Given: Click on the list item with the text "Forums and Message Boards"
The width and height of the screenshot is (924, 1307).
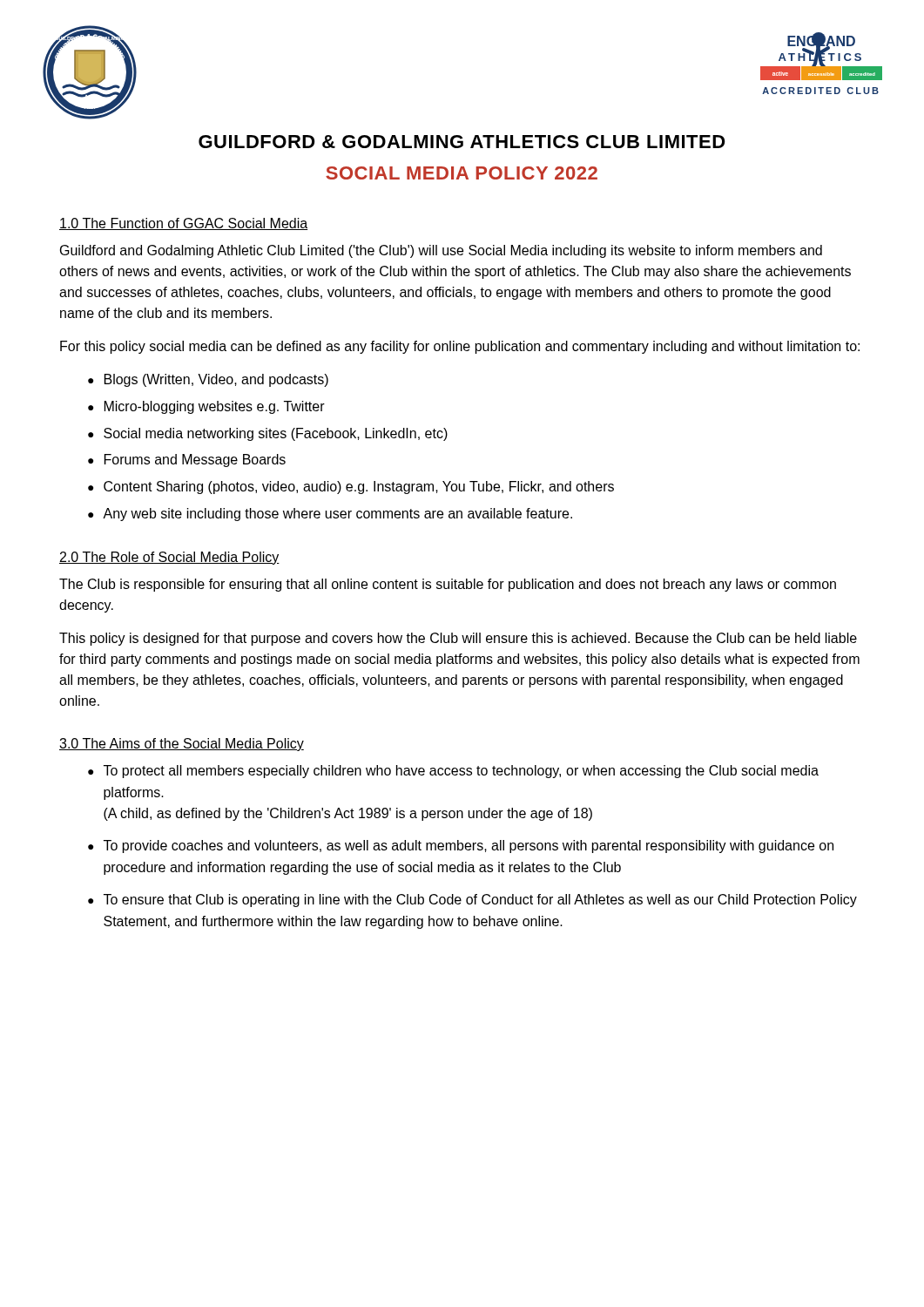Looking at the screenshot, I should (x=195, y=460).
